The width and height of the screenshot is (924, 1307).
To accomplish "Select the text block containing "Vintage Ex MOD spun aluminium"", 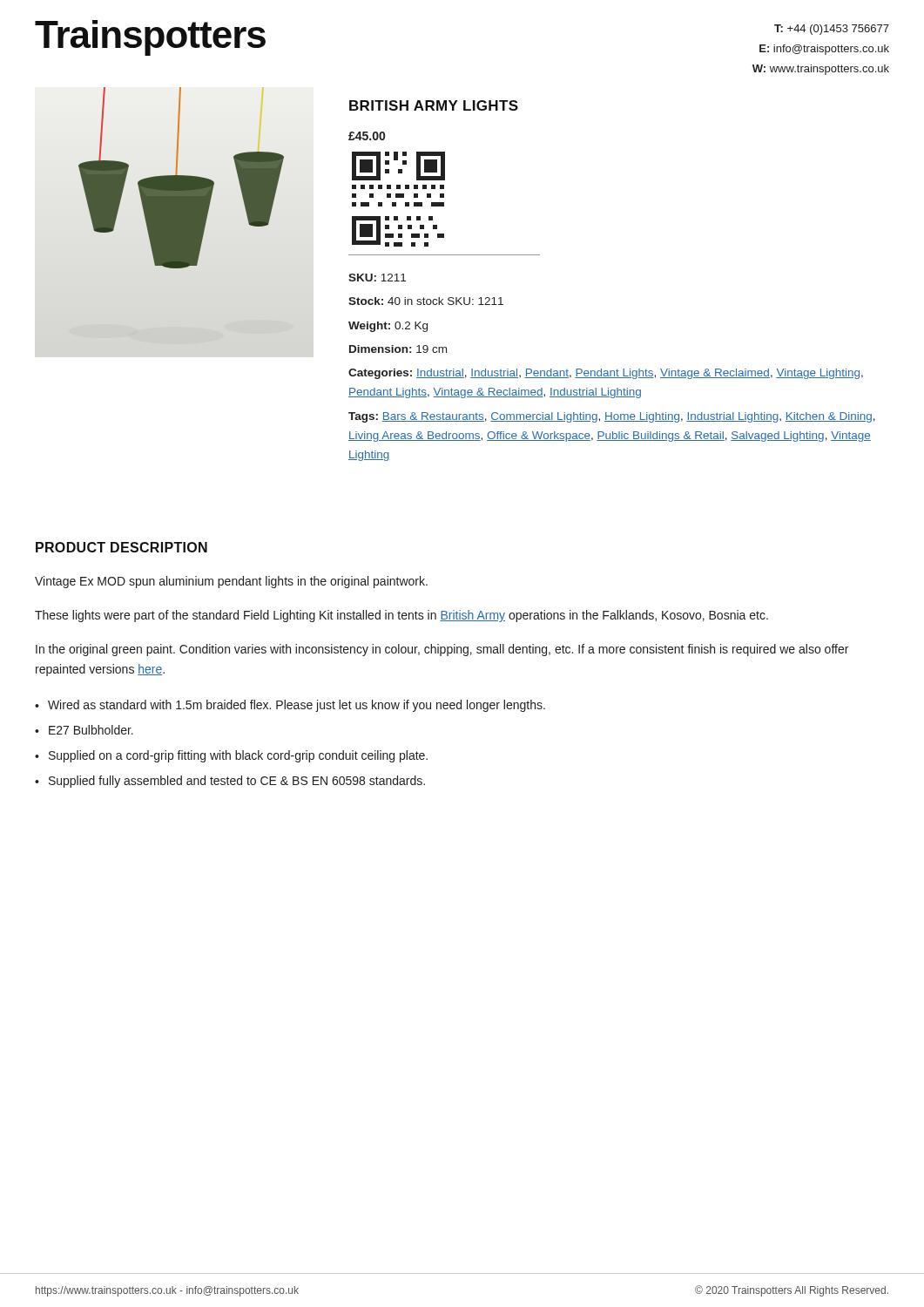I will pyautogui.click(x=232, y=581).
